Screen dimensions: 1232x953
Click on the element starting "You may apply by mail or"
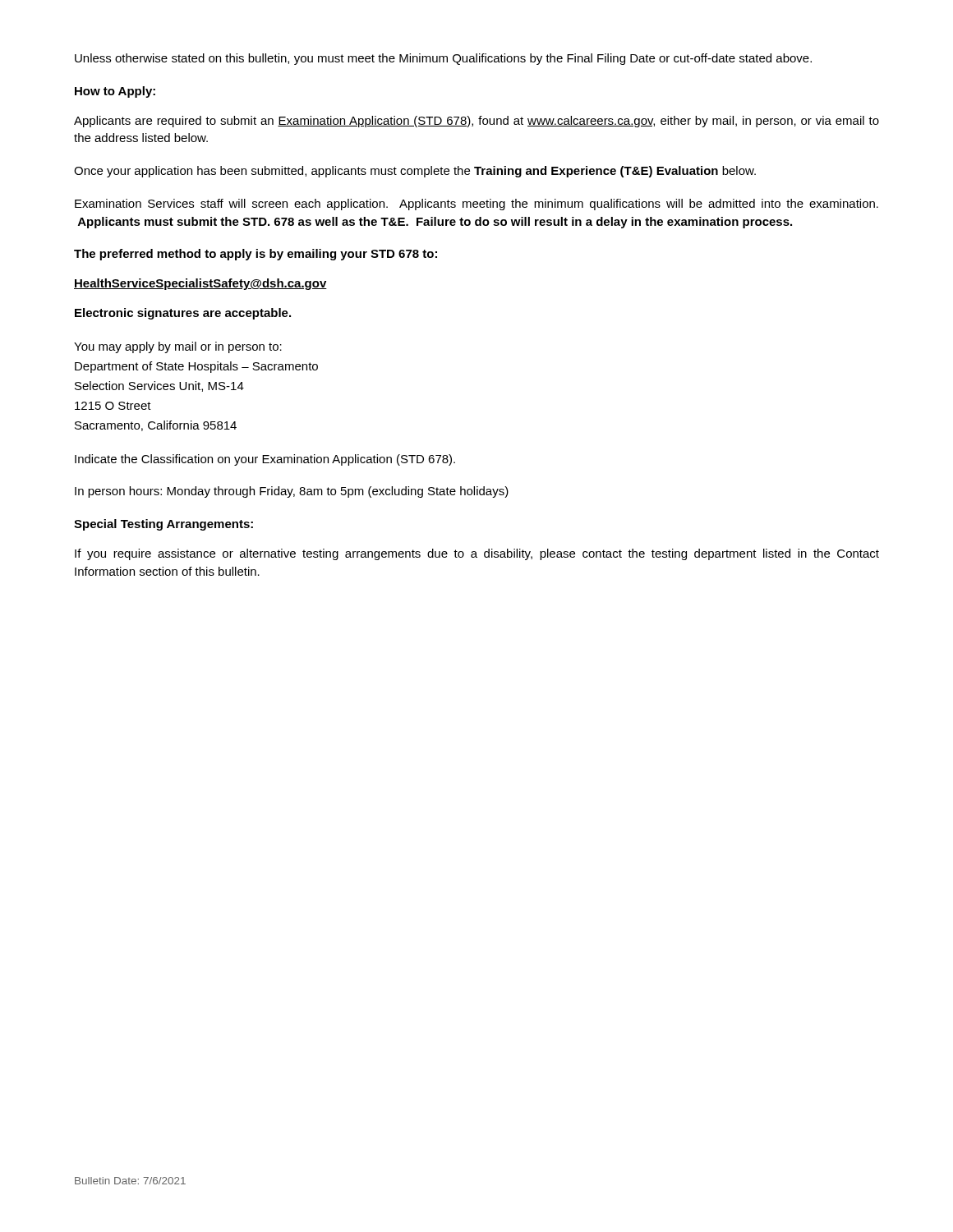pos(178,347)
